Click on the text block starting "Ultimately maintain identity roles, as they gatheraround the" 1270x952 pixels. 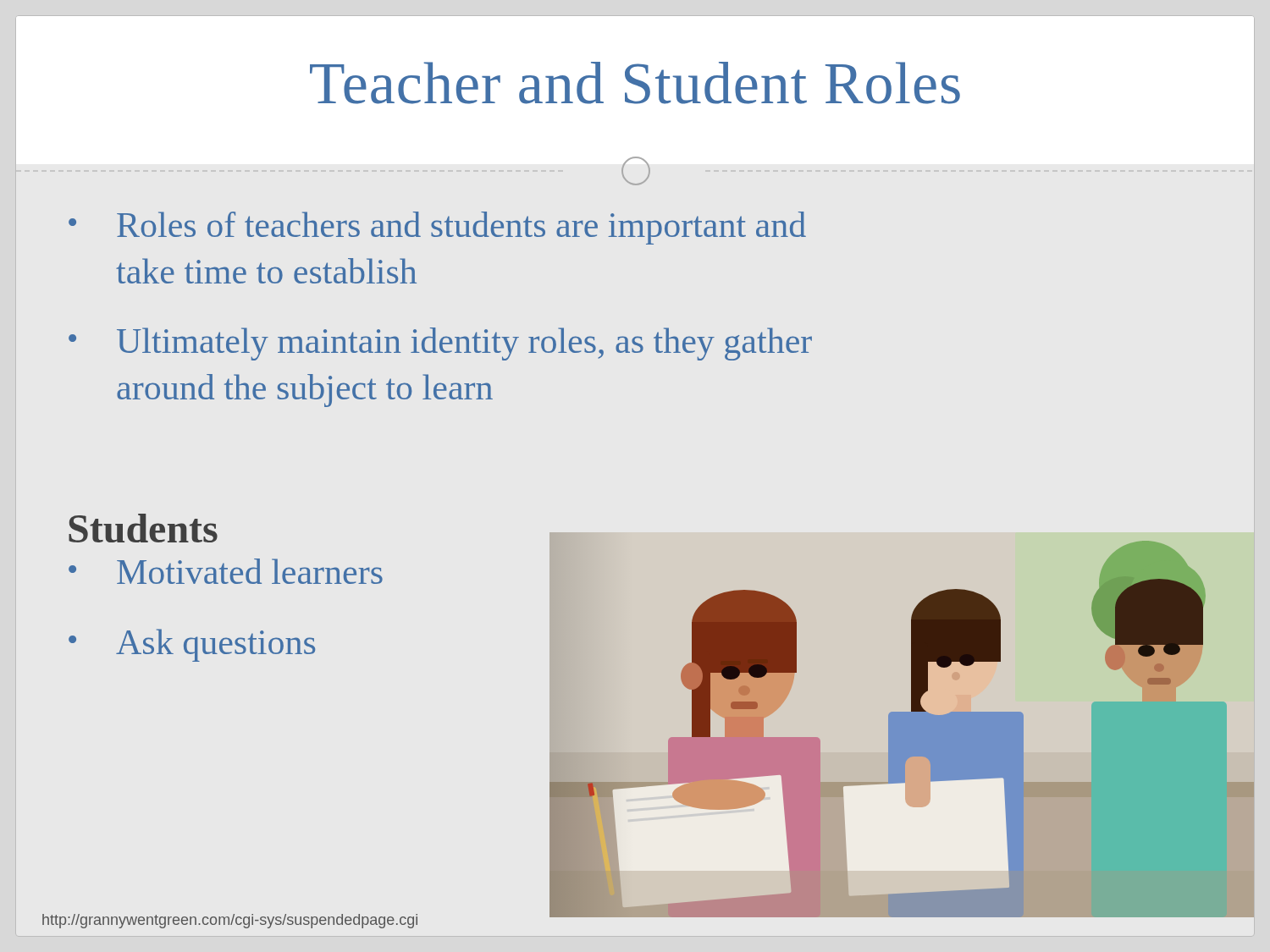(464, 364)
